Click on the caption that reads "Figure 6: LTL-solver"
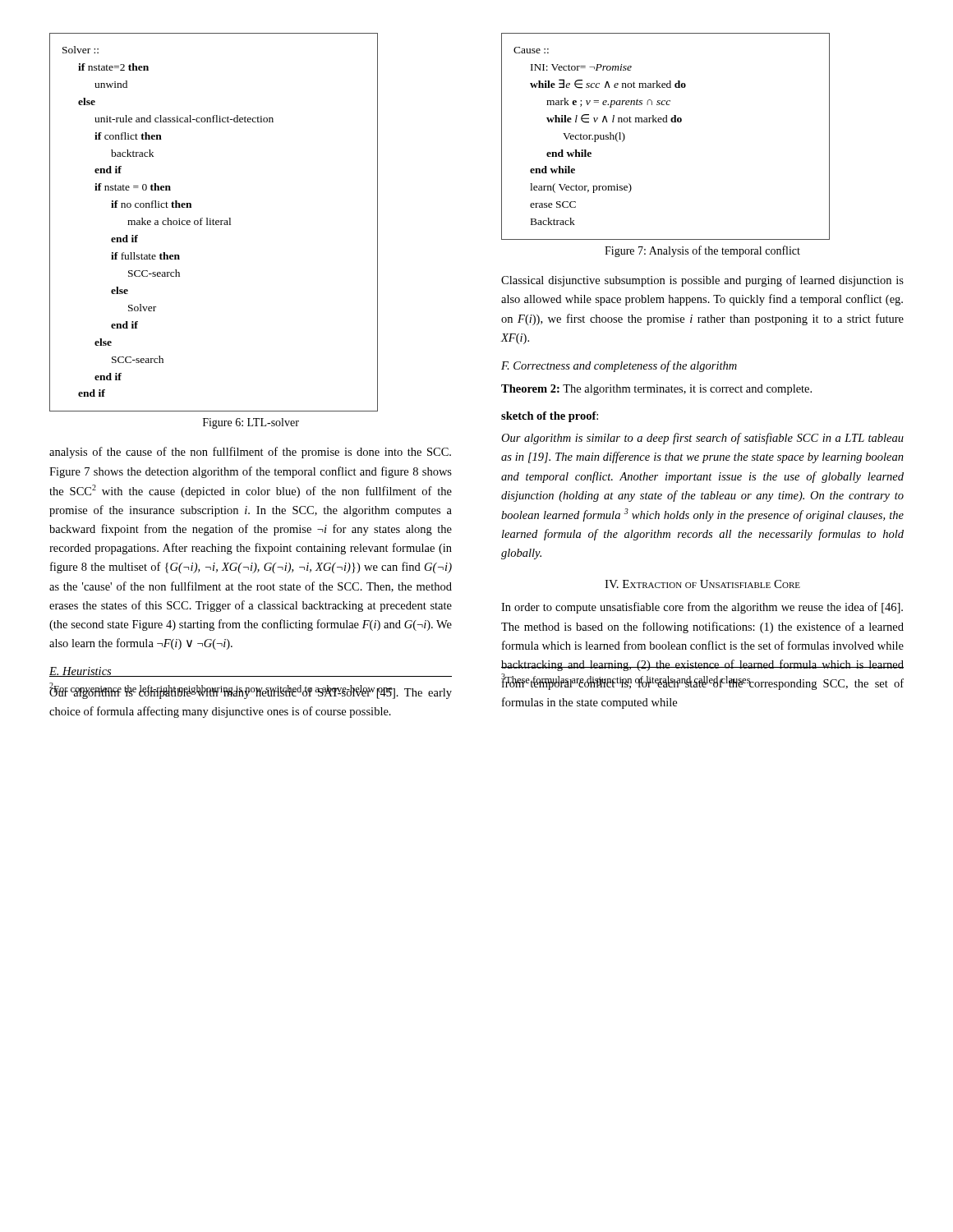Screen dimensions: 1232x953 pyautogui.click(x=251, y=423)
